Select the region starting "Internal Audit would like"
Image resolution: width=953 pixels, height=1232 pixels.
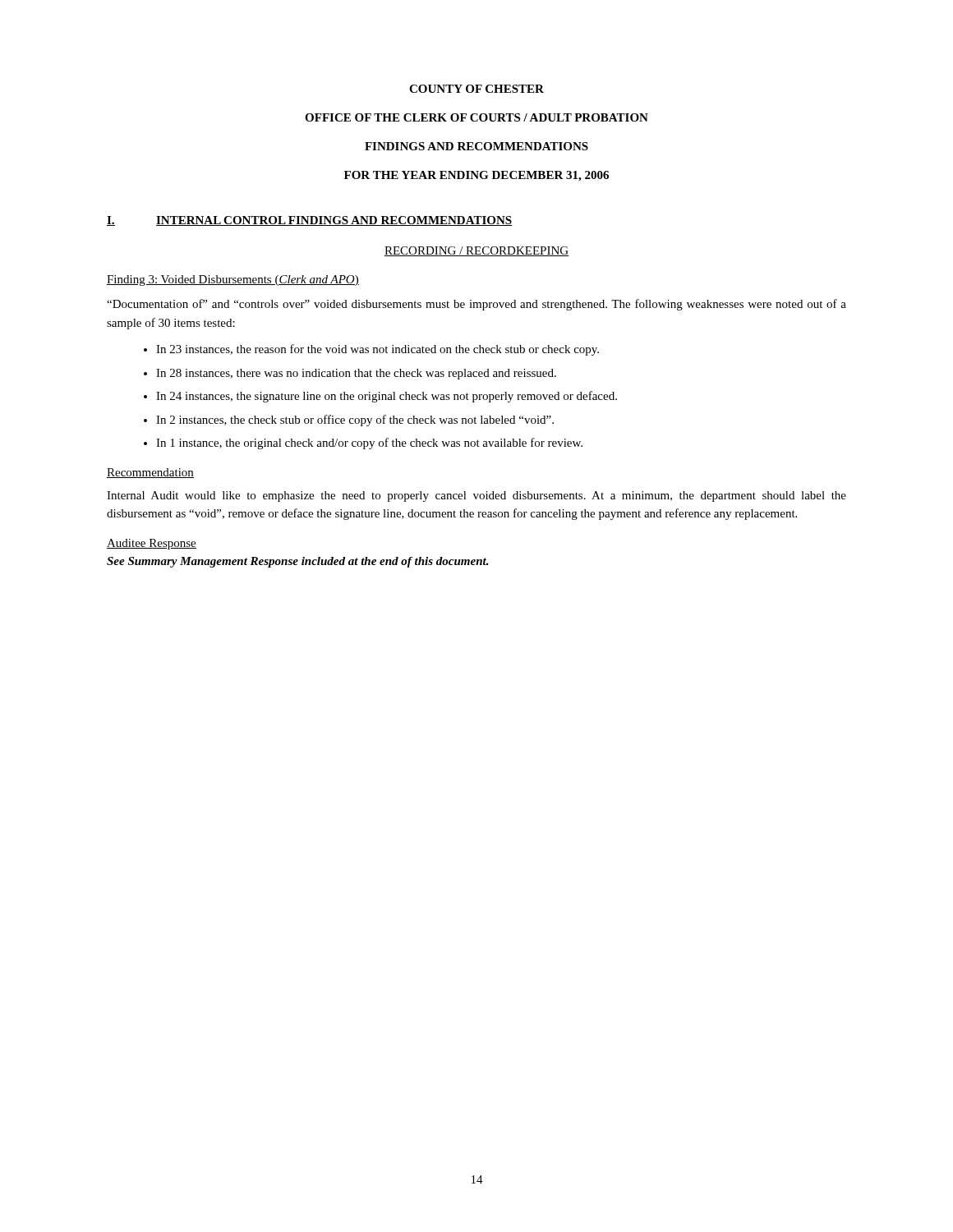(476, 504)
